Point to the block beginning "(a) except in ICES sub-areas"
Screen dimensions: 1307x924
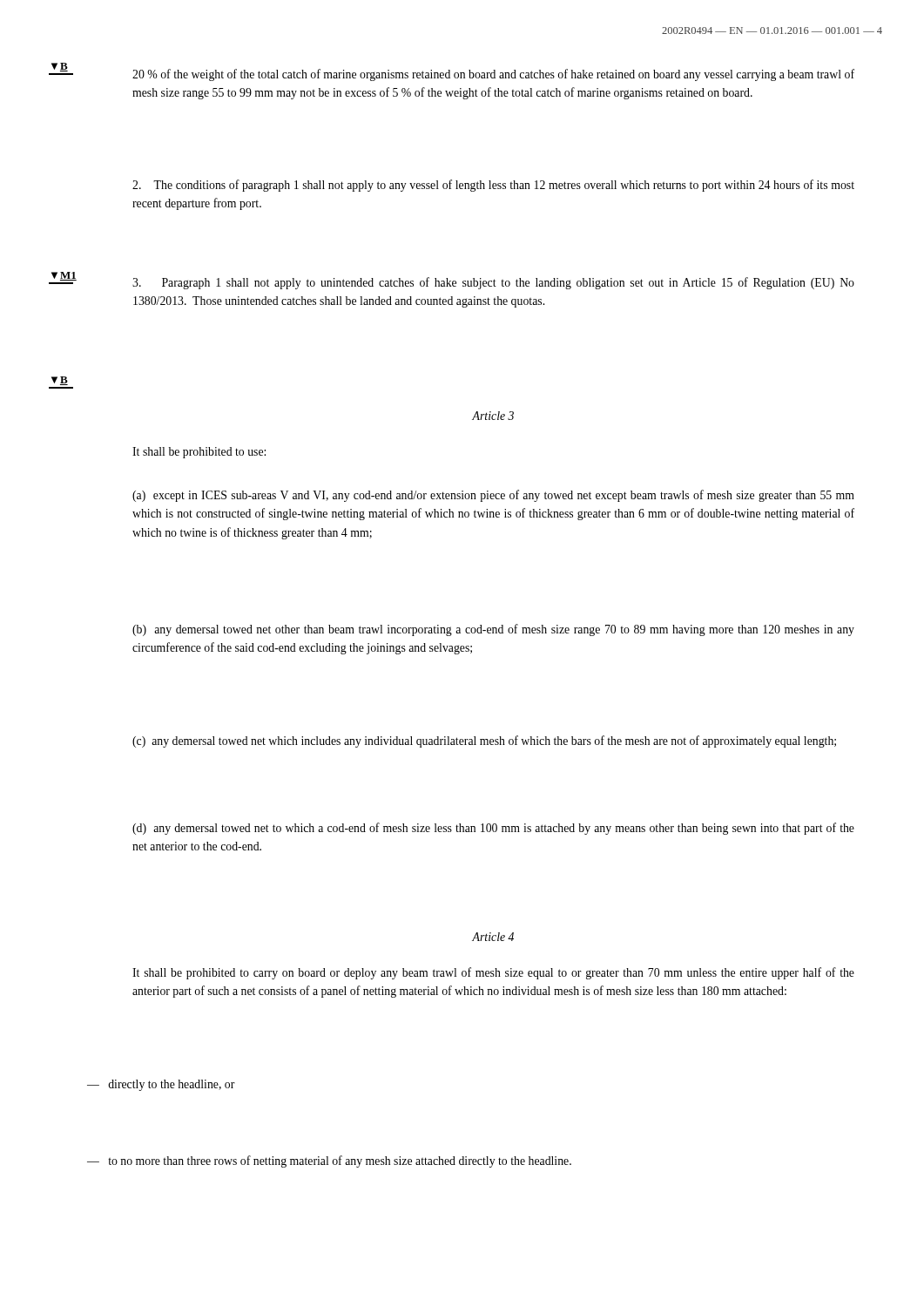tap(493, 514)
